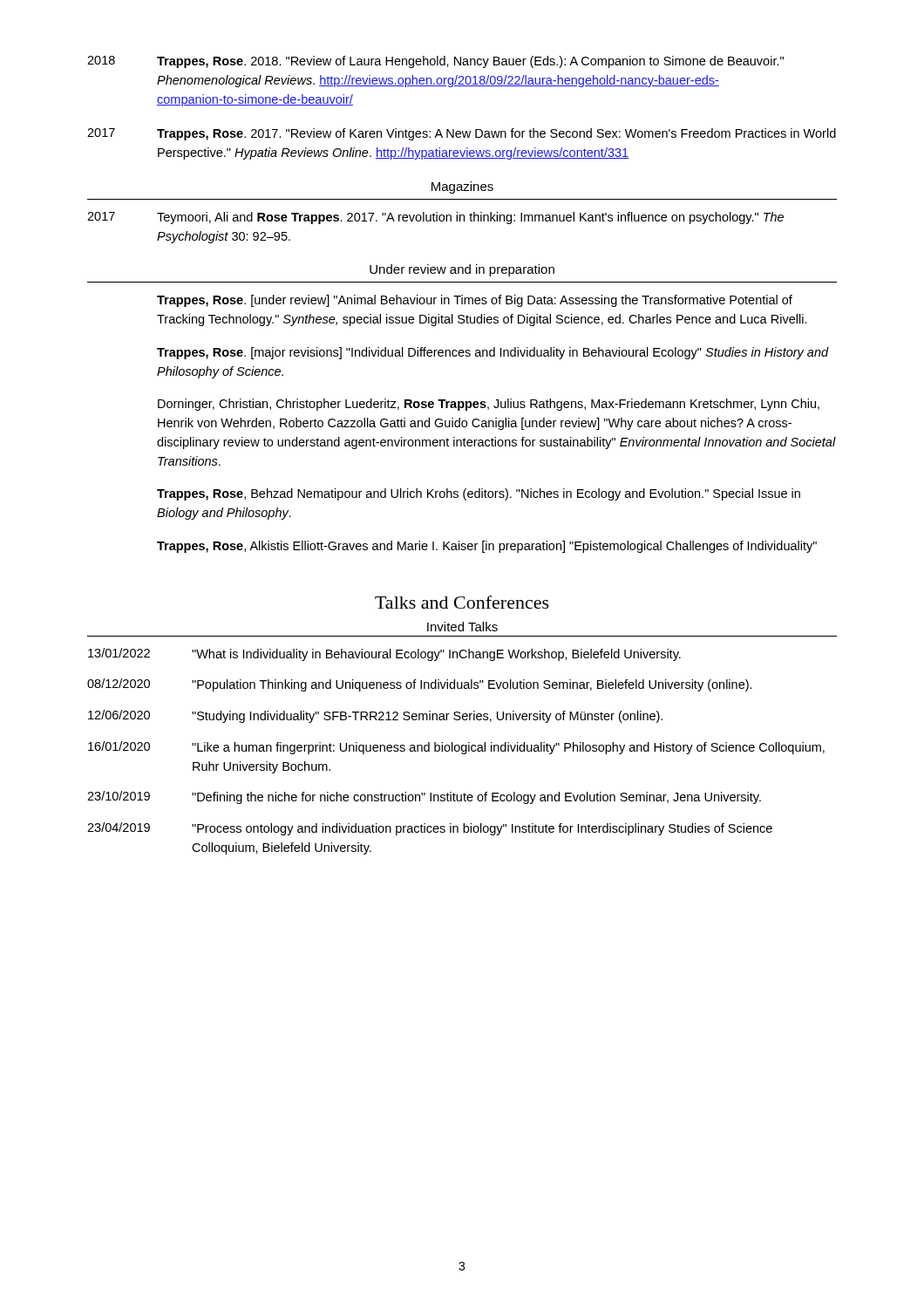Point to the passage starting "13/01/2022 "What is"
The image size is (924, 1308).
pyautogui.click(x=462, y=654)
